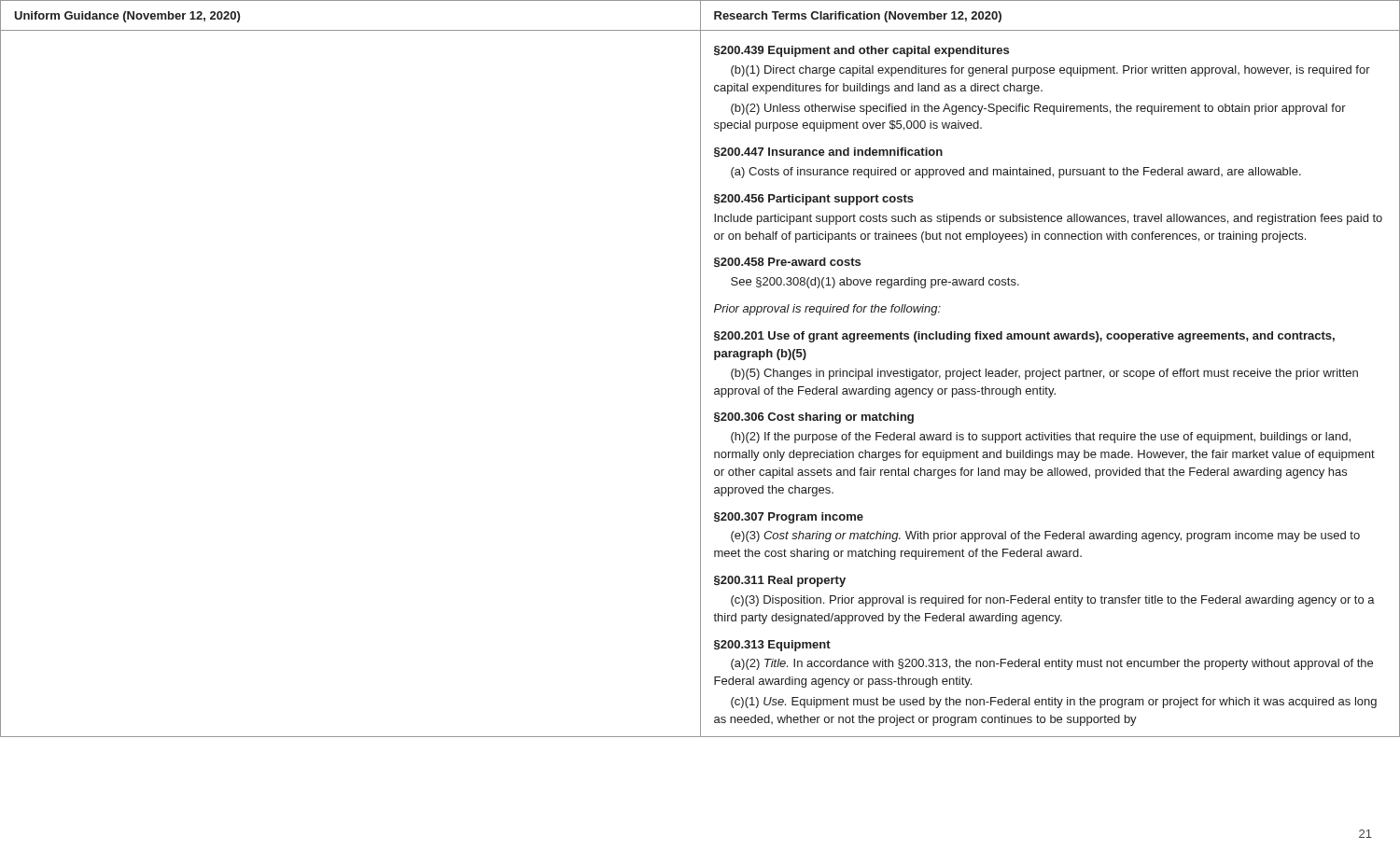Select the section header containing "§200.456 Participant support costs"
Screen dimensions: 850x1400
814,200
